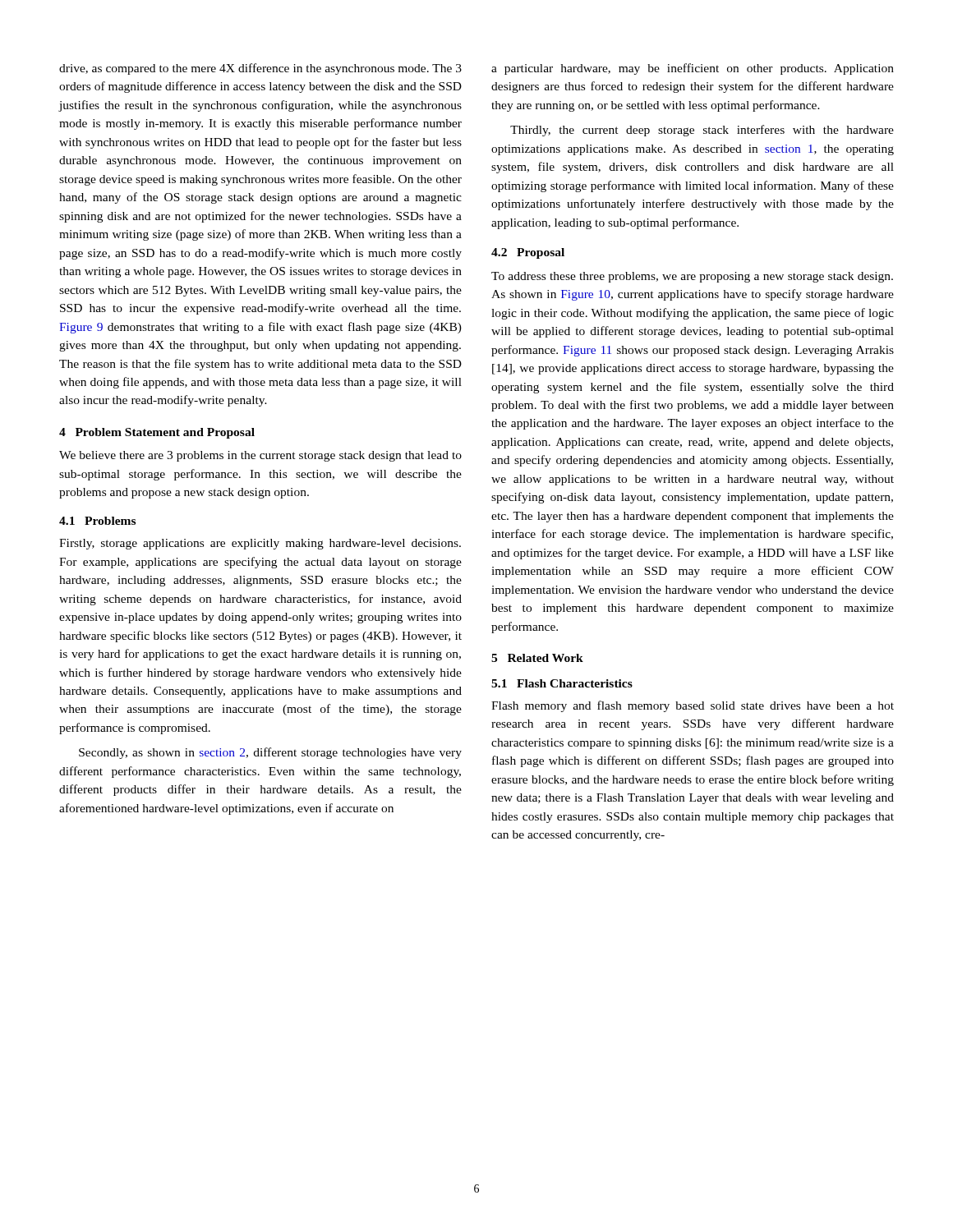
Task: Locate the section header that says "4.2 Proposal"
Action: pos(528,253)
